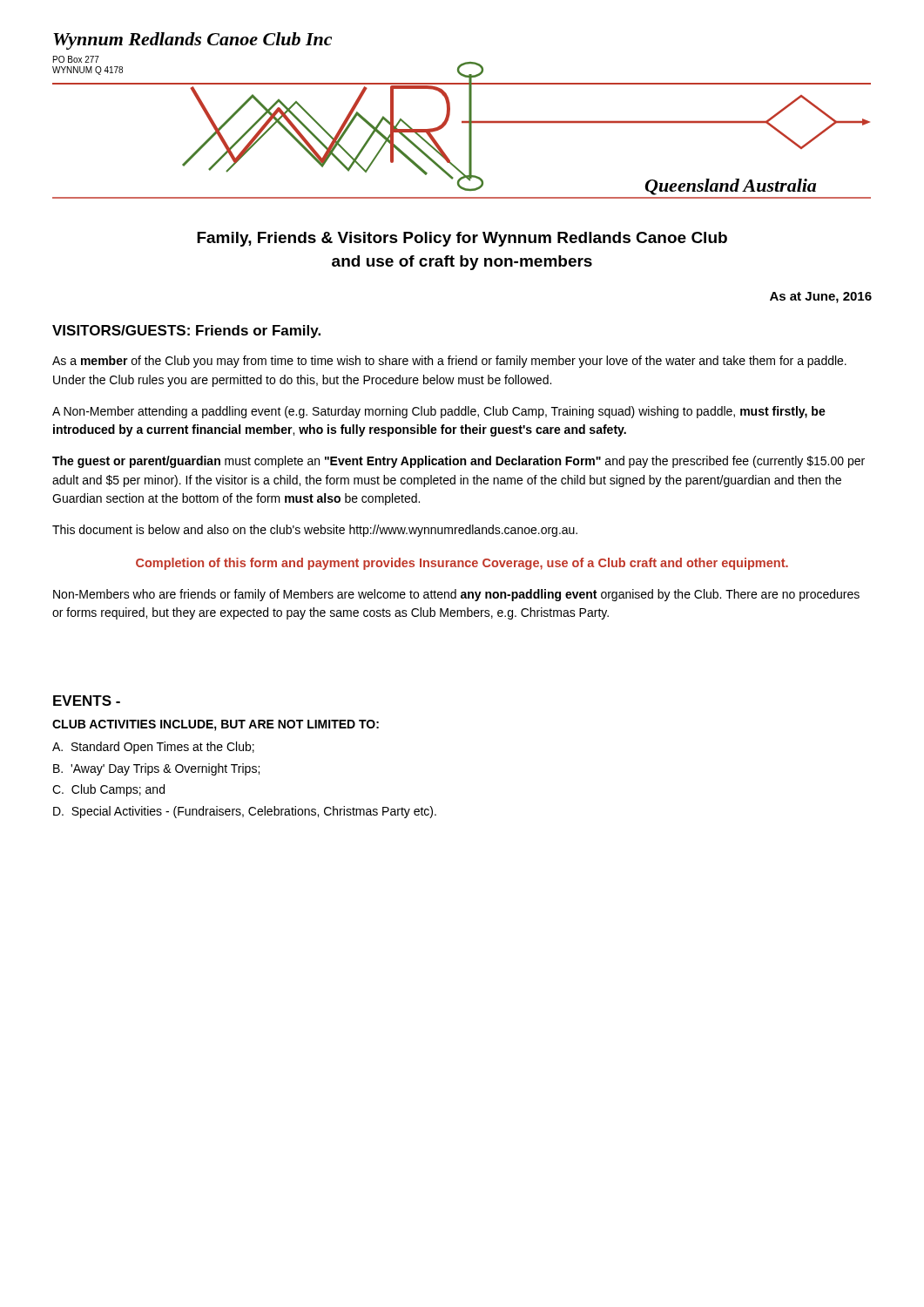Select the section header containing "CLUB ACTIVITIES INCLUDE, BUT ARE NOT LIMITED"
Viewport: 924px width, 1307px height.
click(x=216, y=724)
